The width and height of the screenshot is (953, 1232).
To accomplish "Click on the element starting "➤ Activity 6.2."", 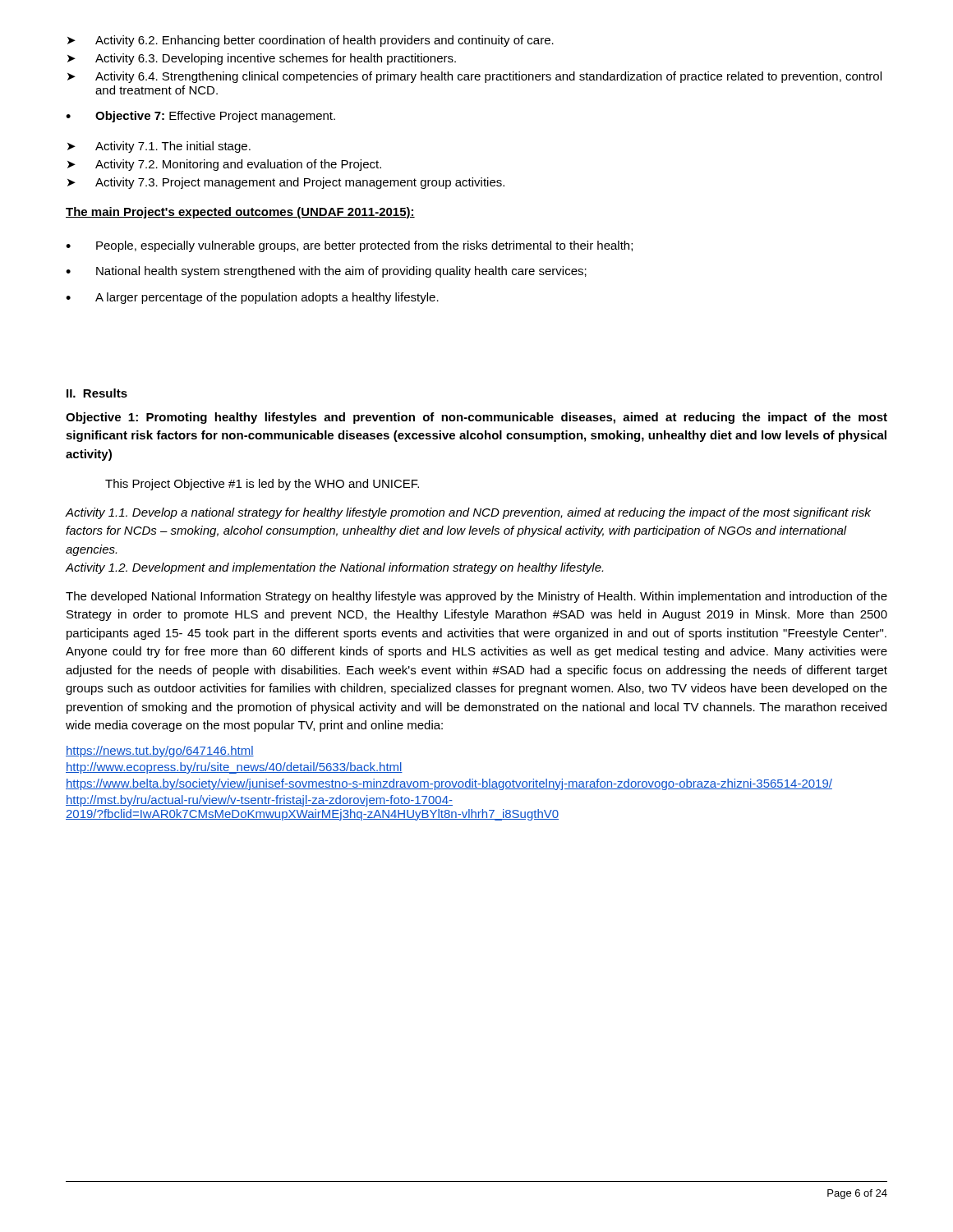I will pos(476,40).
